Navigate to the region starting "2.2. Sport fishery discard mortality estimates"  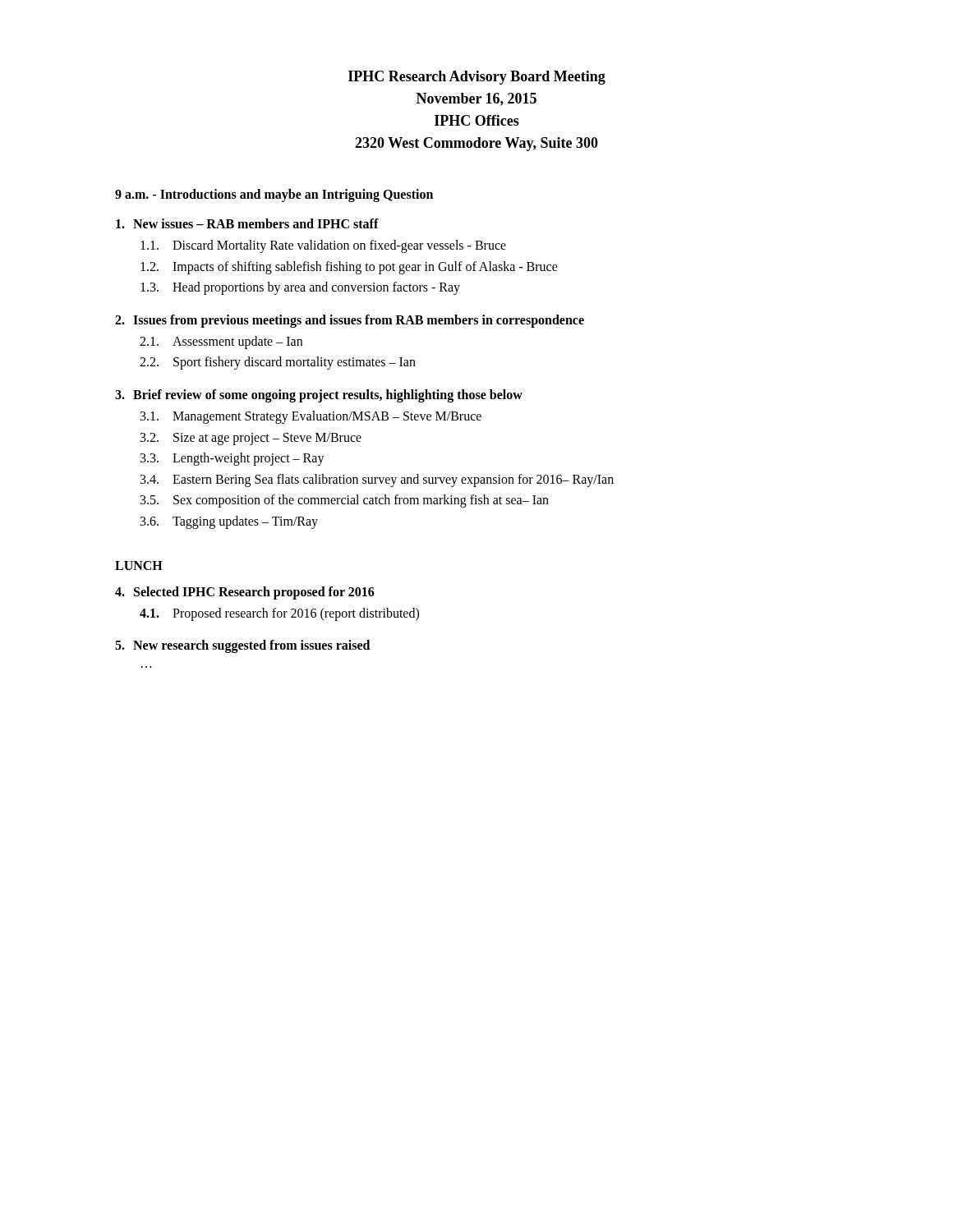pyautogui.click(x=278, y=363)
